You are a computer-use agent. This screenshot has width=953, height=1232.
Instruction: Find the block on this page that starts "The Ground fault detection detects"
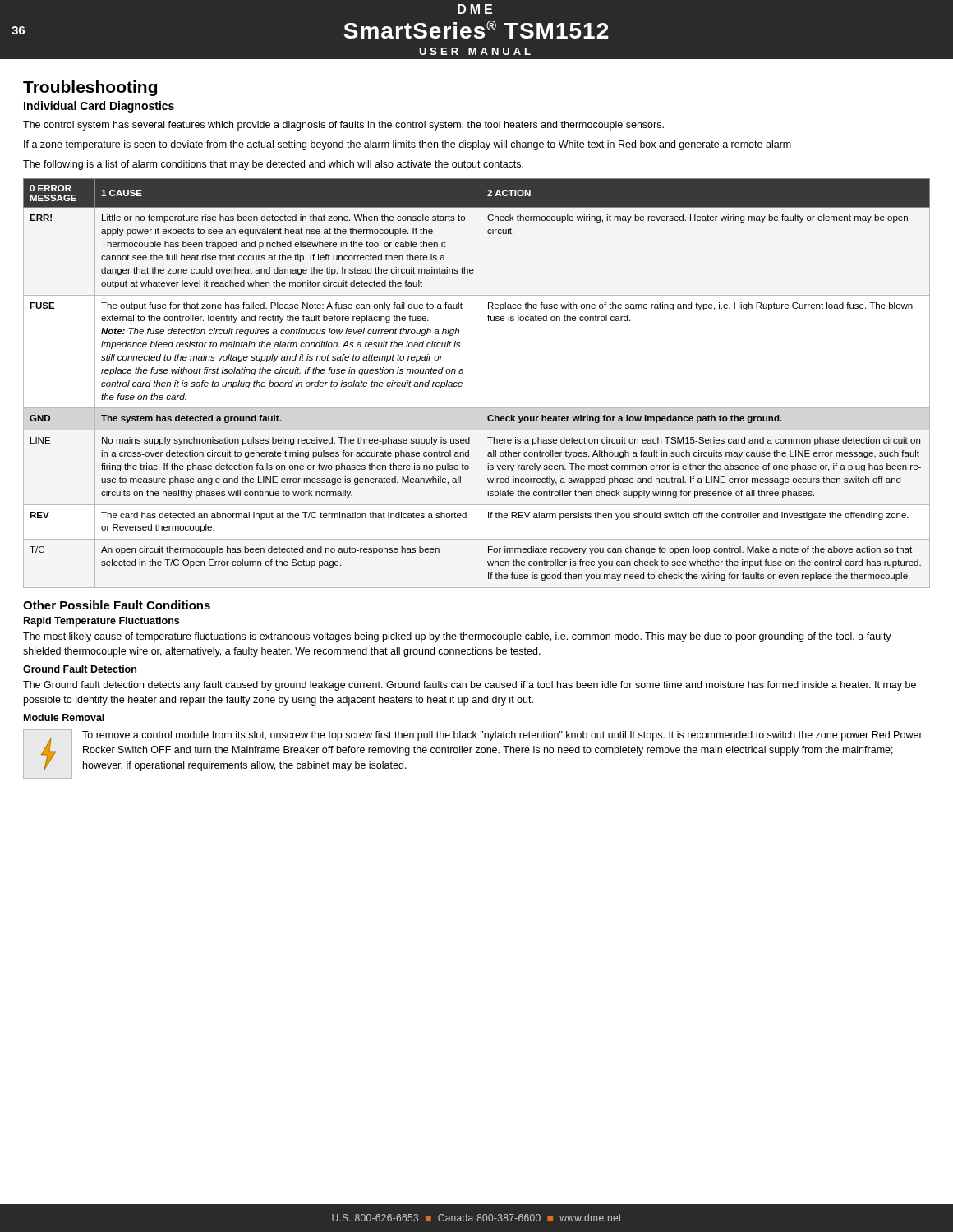point(470,693)
